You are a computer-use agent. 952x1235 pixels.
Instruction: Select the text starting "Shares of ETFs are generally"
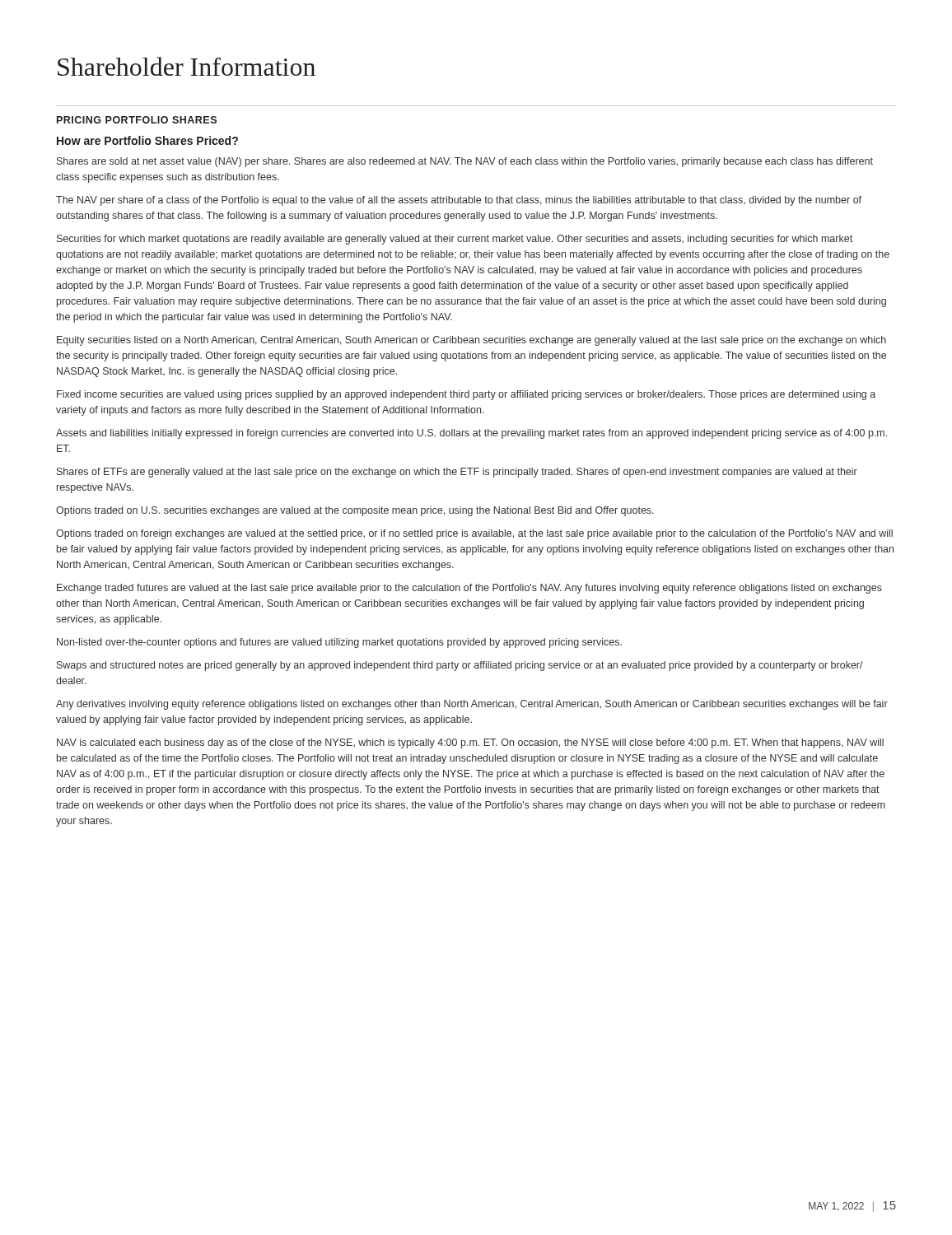[457, 480]
